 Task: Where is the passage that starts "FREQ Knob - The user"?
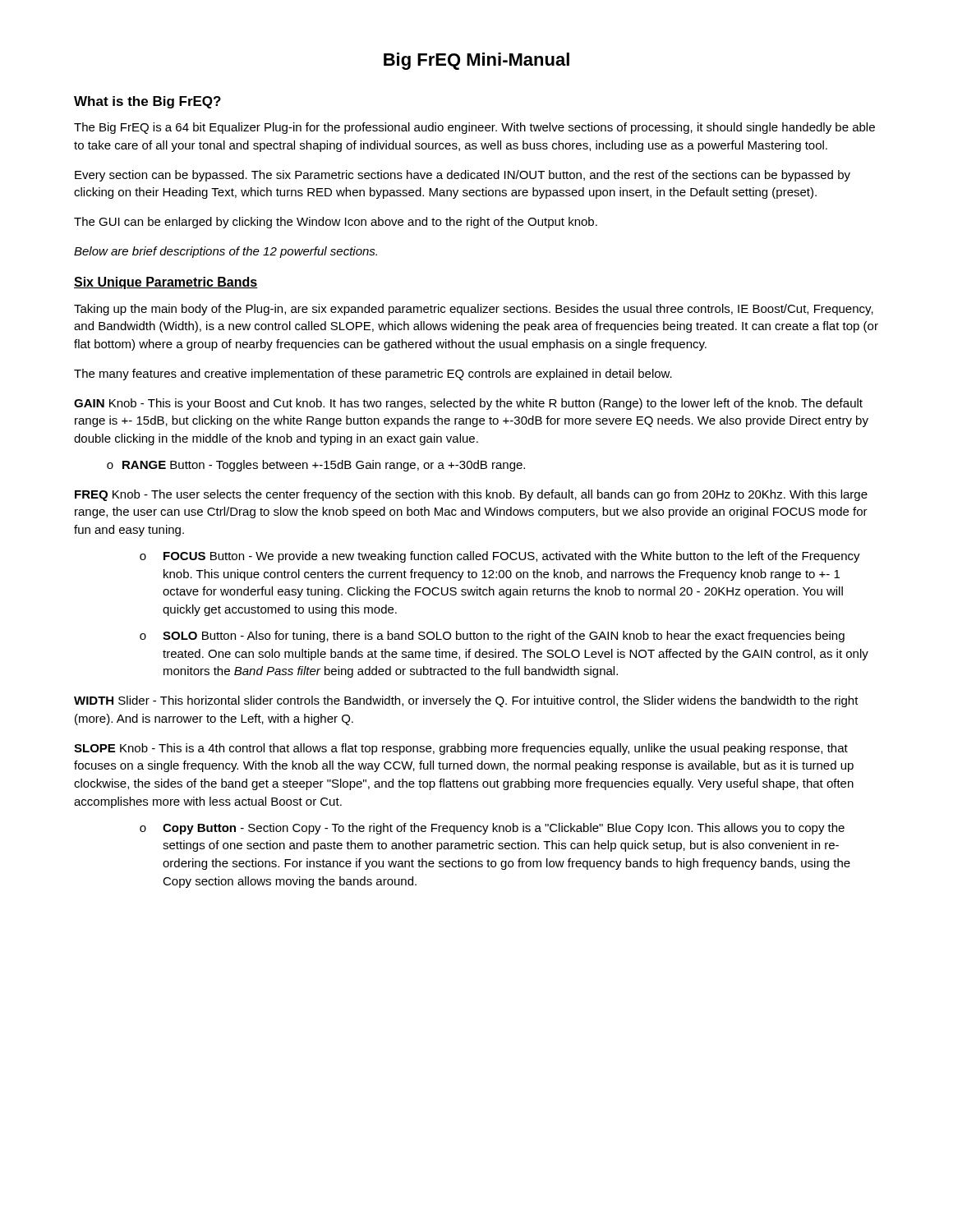(471, 511)
